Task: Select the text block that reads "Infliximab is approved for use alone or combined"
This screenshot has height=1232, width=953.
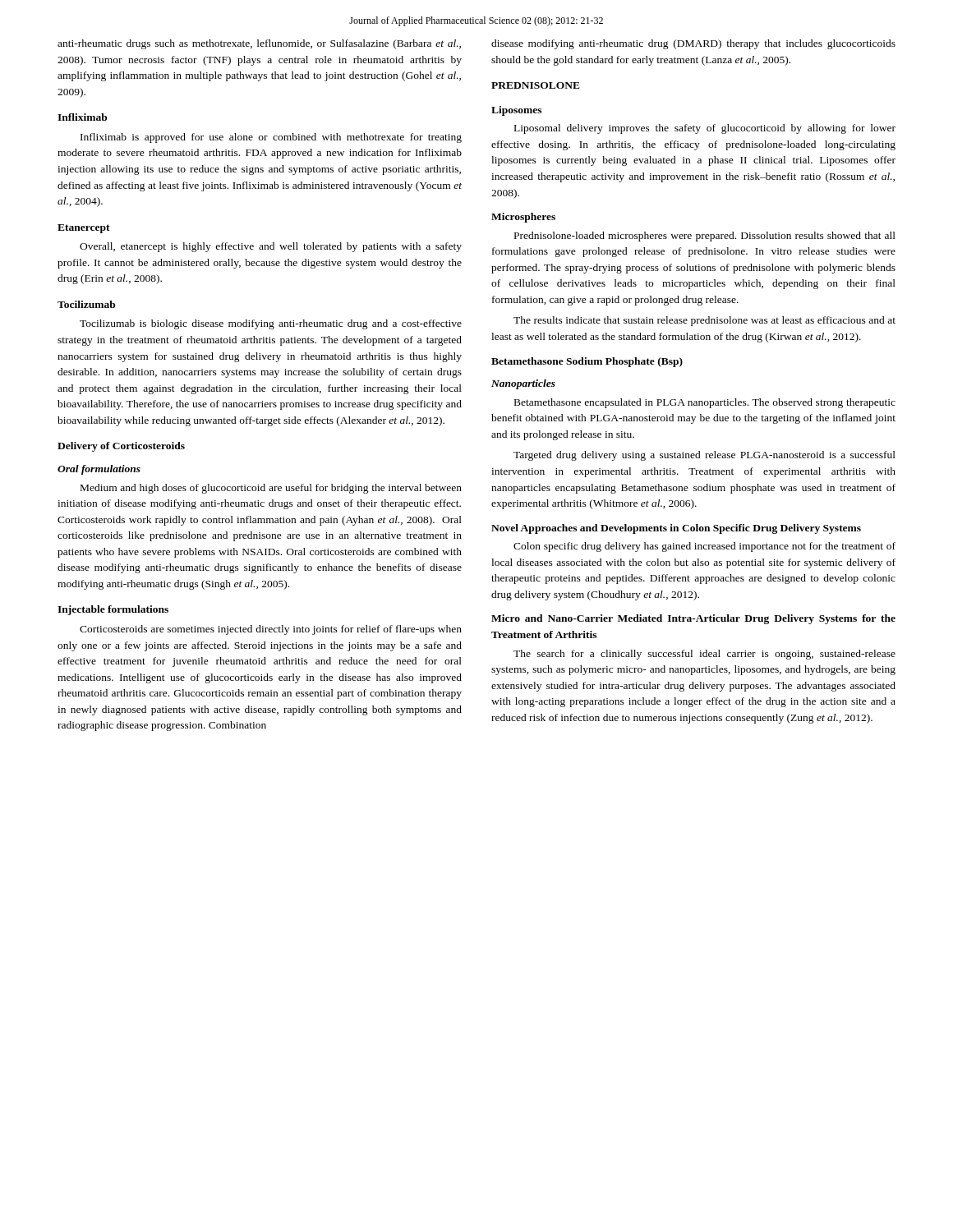Action: [260, 169]
